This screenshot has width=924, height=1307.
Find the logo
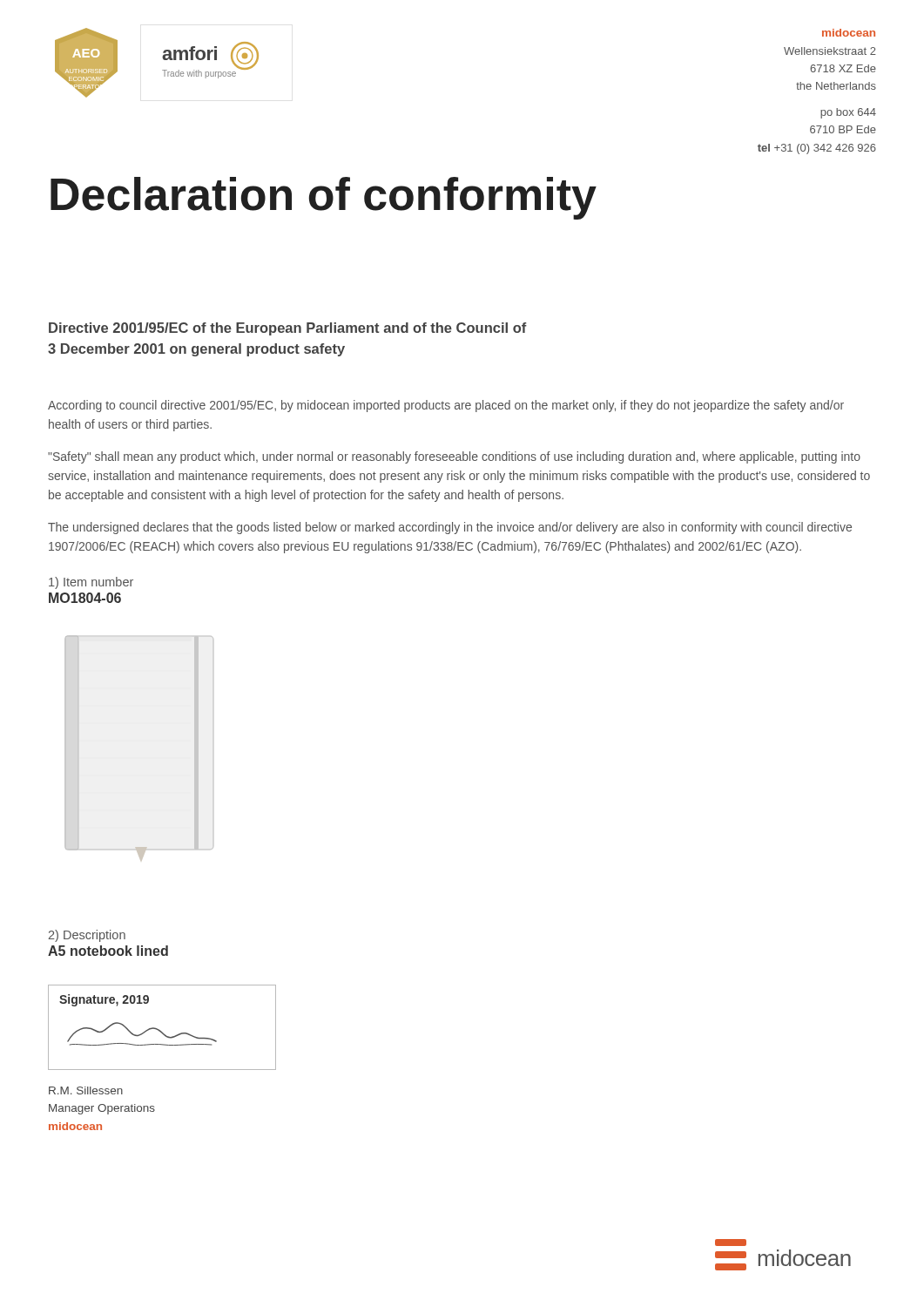[x=796, y=1258]
